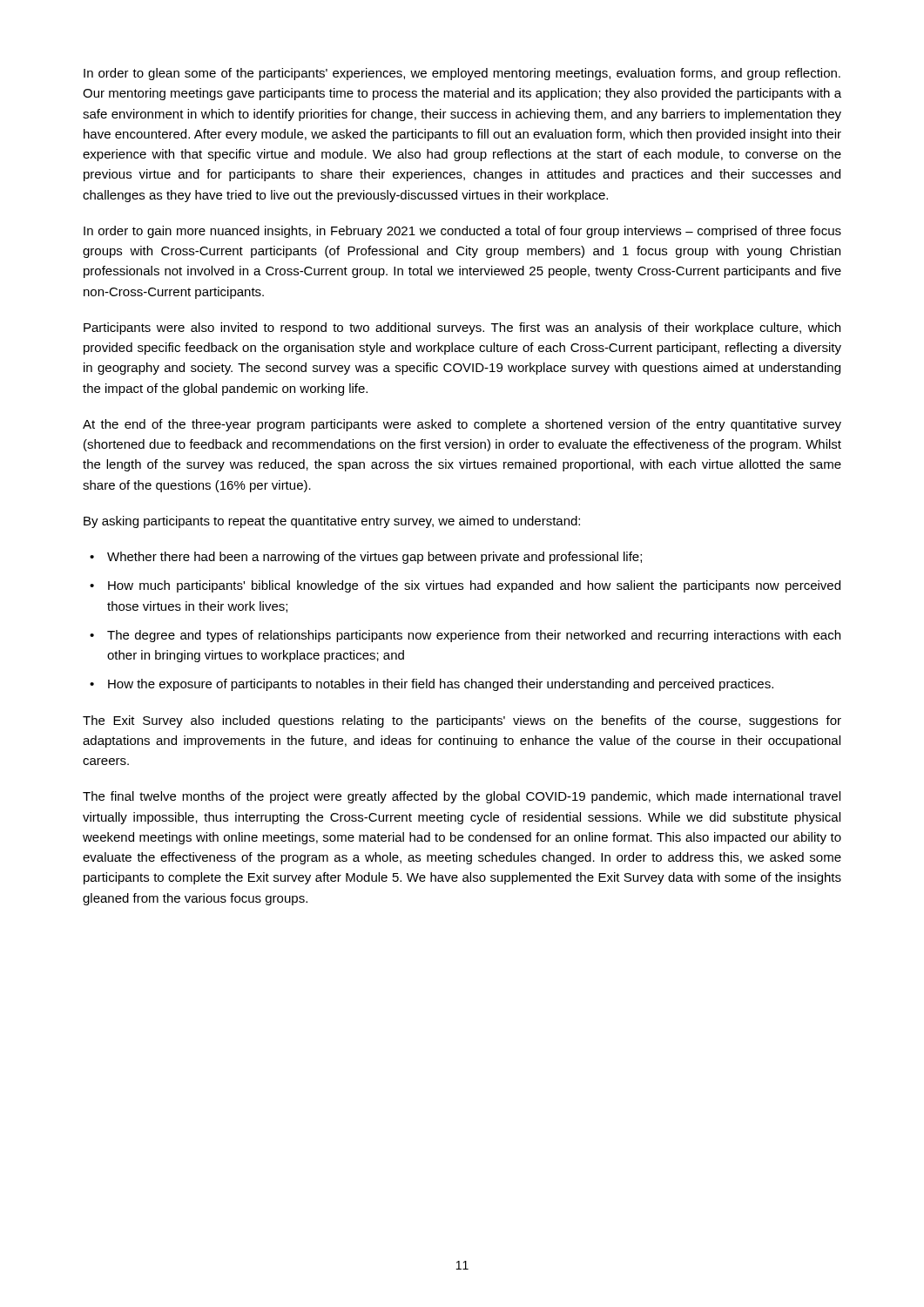Click on the text block containing "At the end of"
This screenshot has width=924, height=1307.
click(x=462, y=454)
